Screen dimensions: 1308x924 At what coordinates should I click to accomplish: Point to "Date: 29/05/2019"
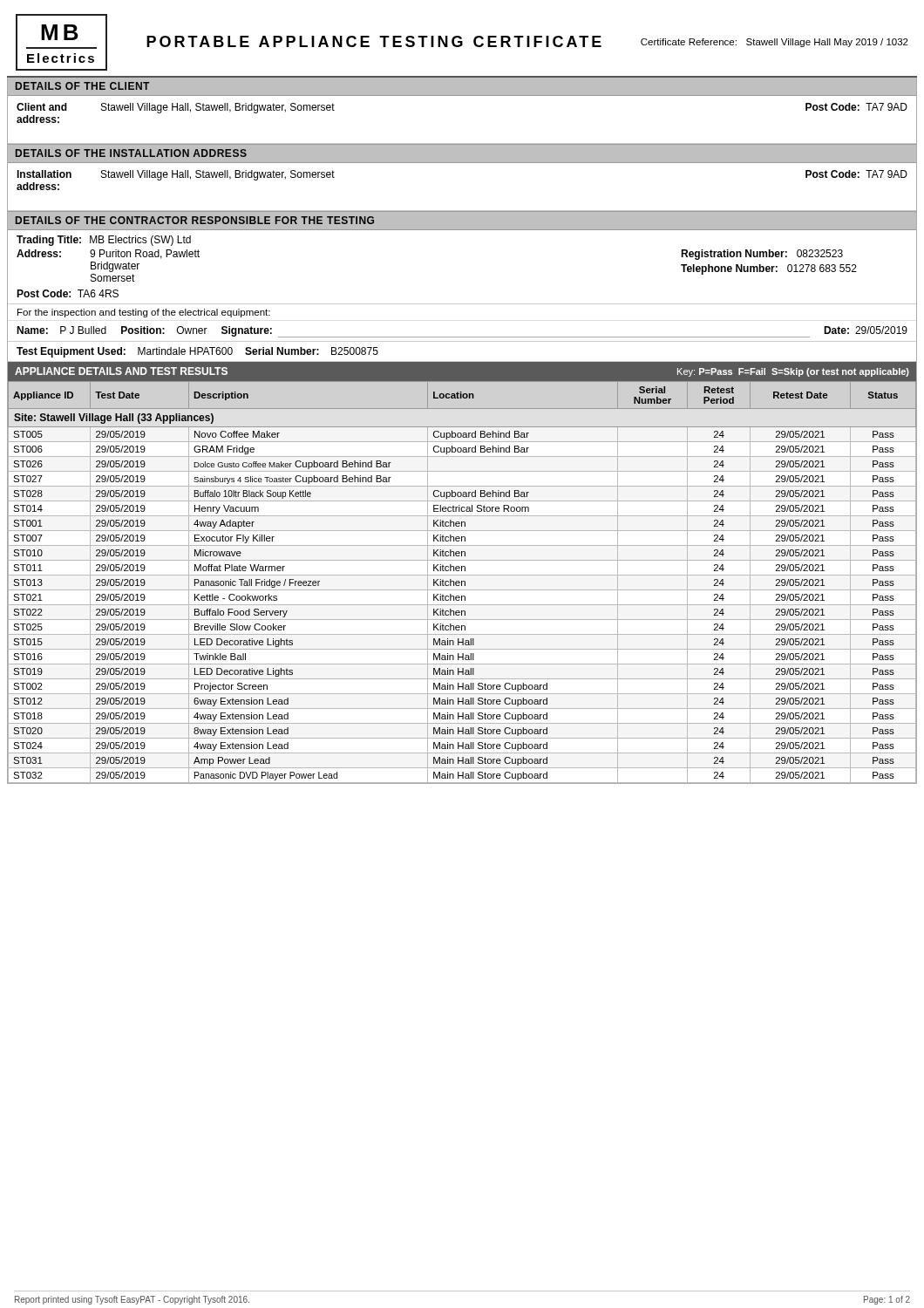click(866, 331)
